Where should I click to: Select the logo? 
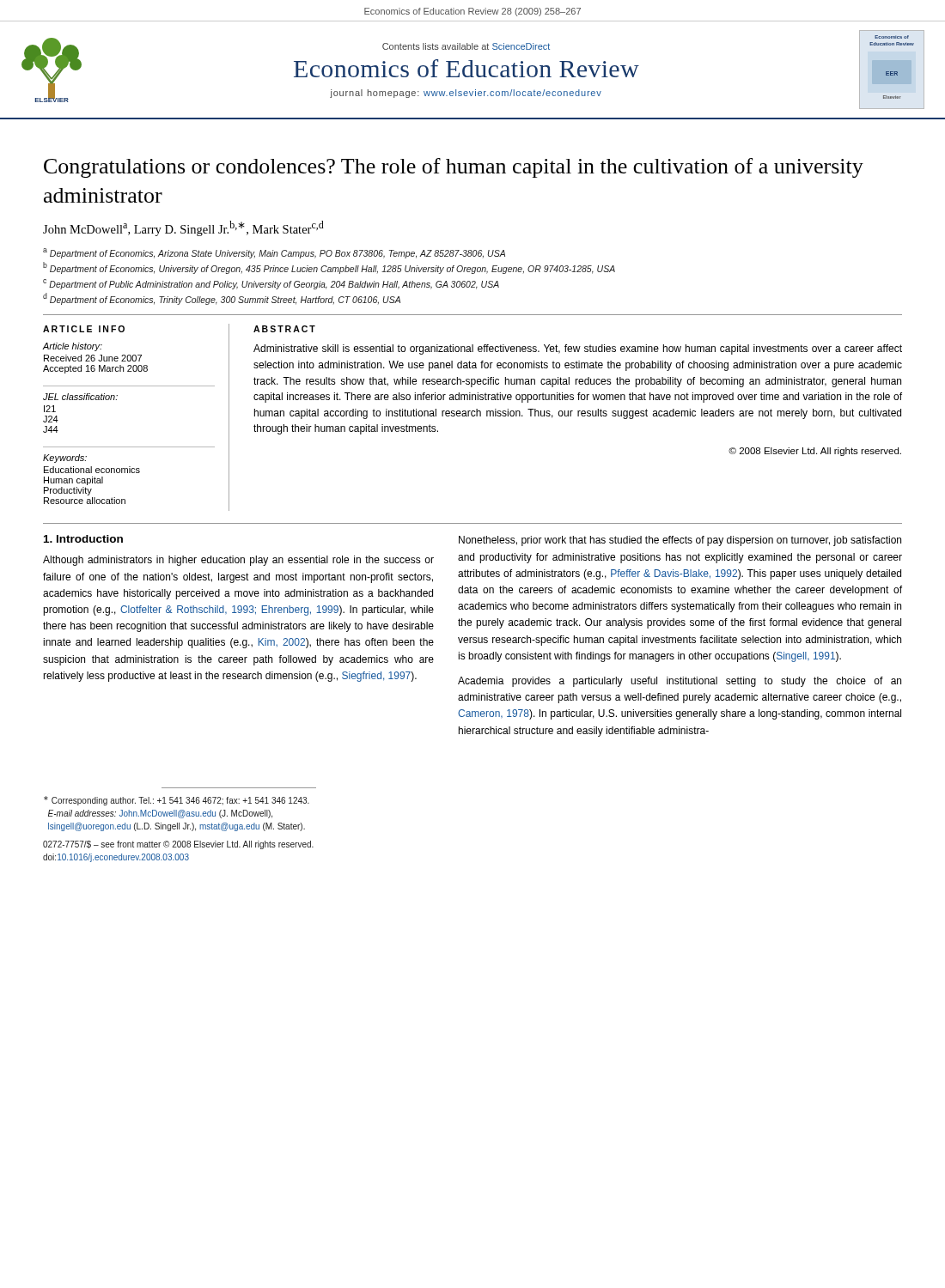pos(52,70)
